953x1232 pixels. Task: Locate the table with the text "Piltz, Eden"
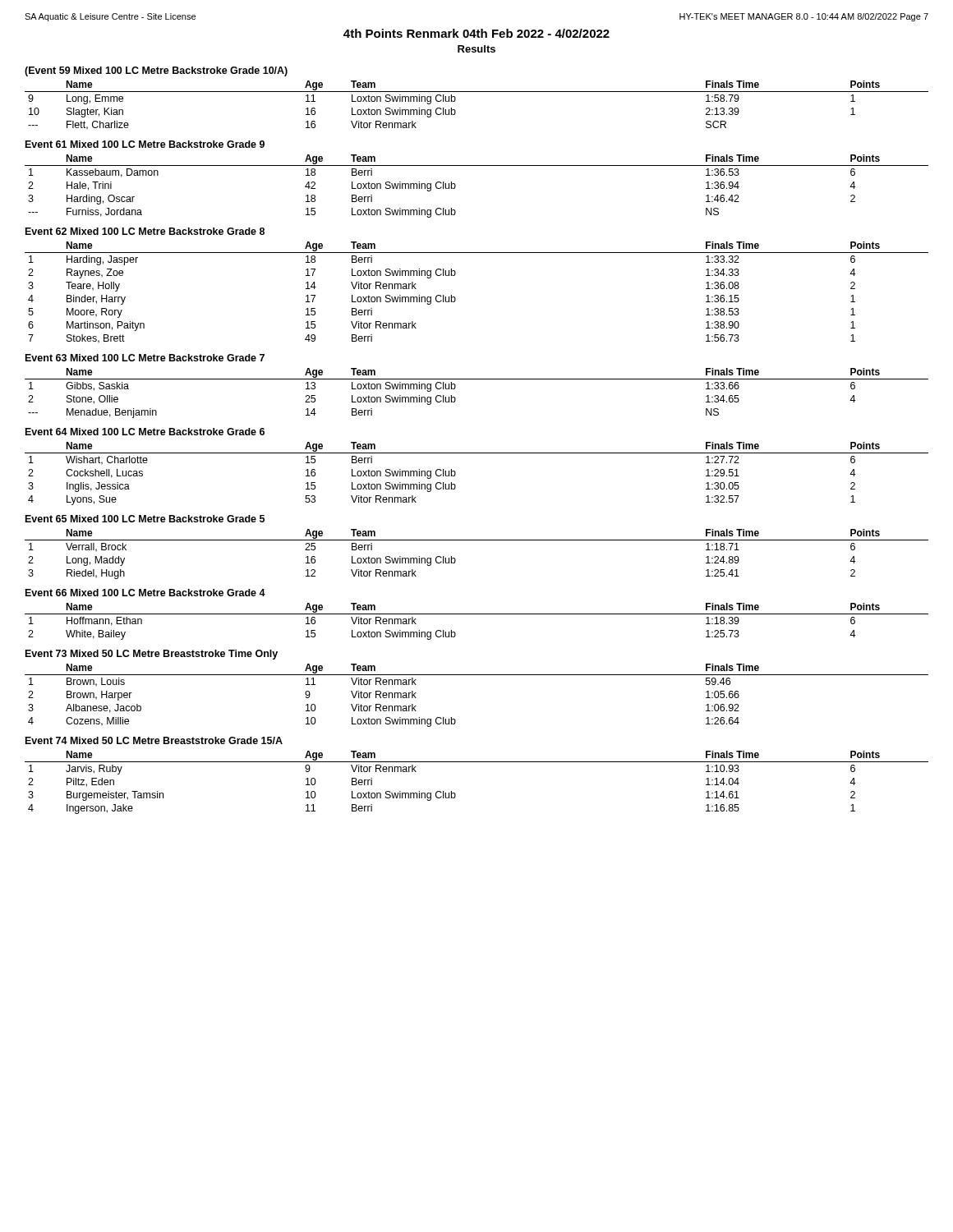tap(476, 781)
